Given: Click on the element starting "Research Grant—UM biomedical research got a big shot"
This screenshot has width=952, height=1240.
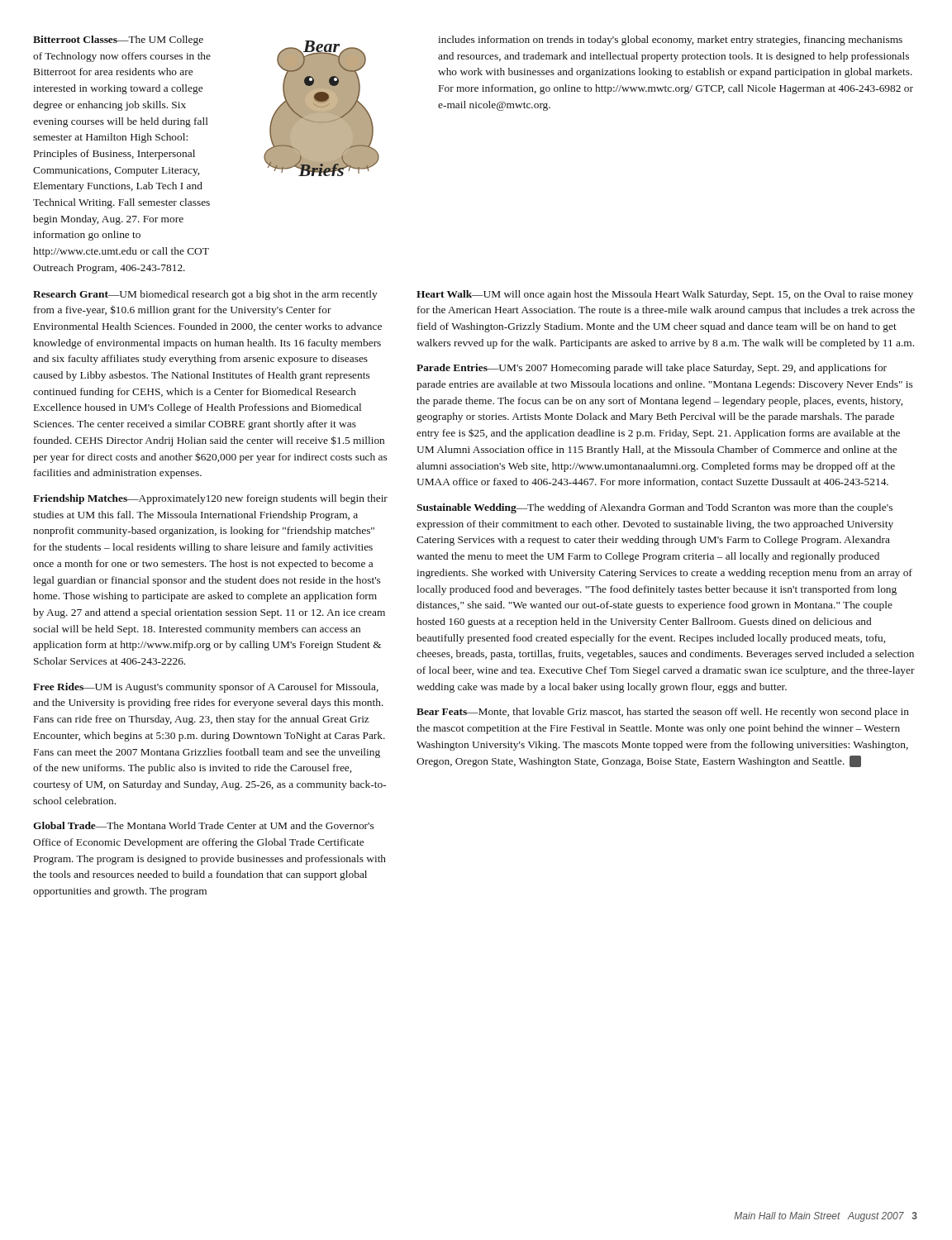Looking at the screenshot, I should 211,383.
